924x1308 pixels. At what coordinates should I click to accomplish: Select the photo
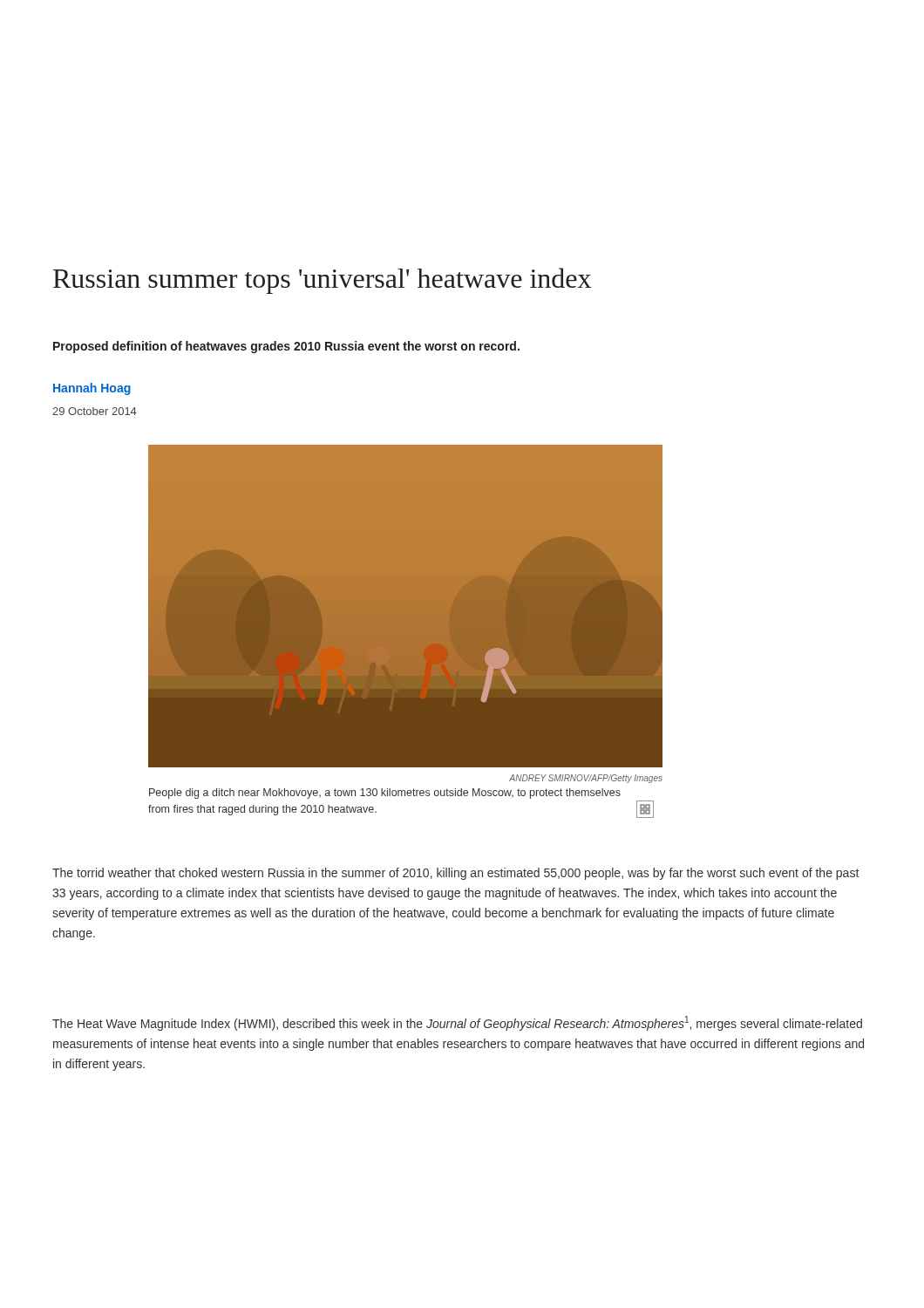[405, 614]
